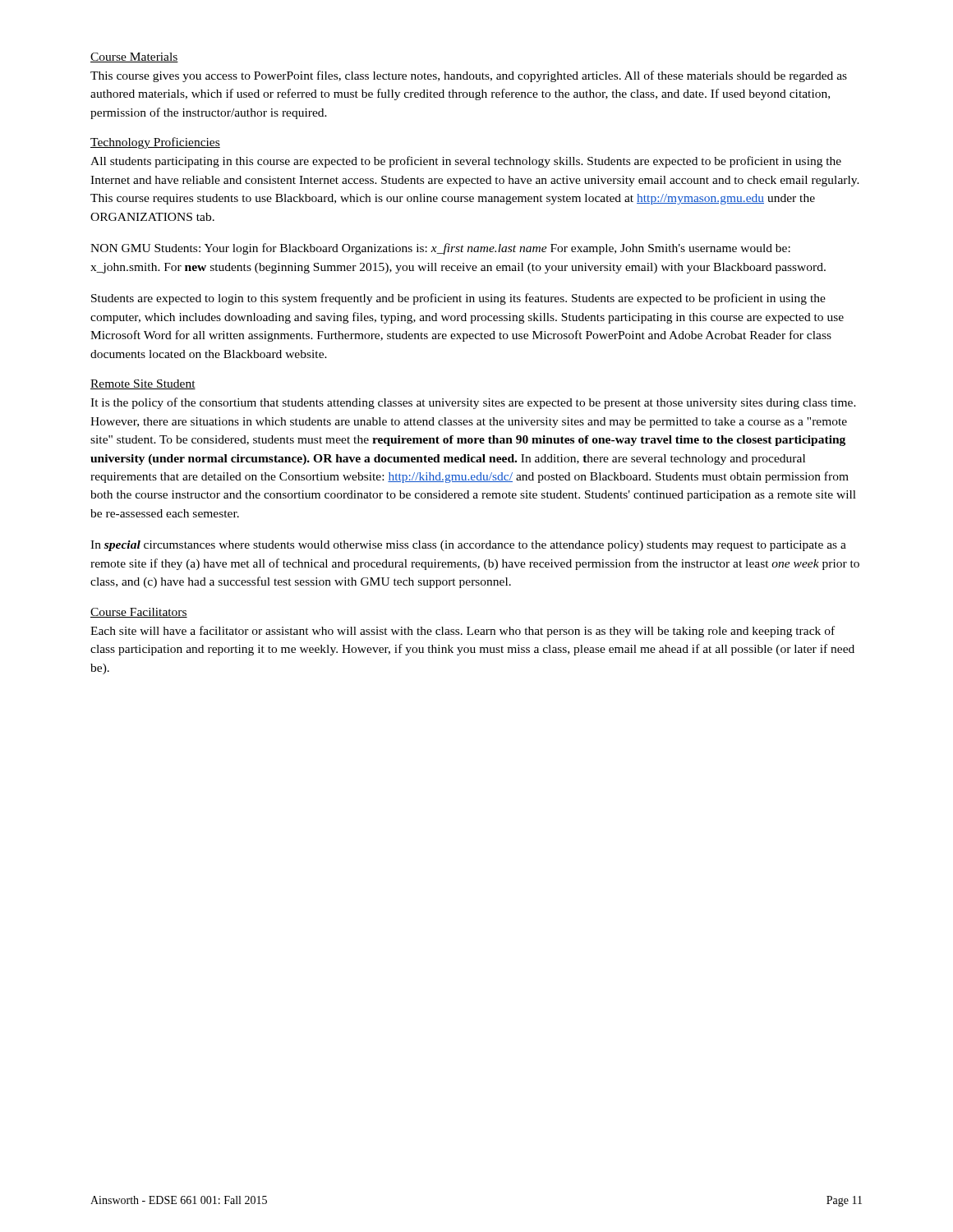The height and width of the screenshot is (1232, 953).
Task: Find the passage starting "In special circumstances where students"
Action: coord(476,564)
